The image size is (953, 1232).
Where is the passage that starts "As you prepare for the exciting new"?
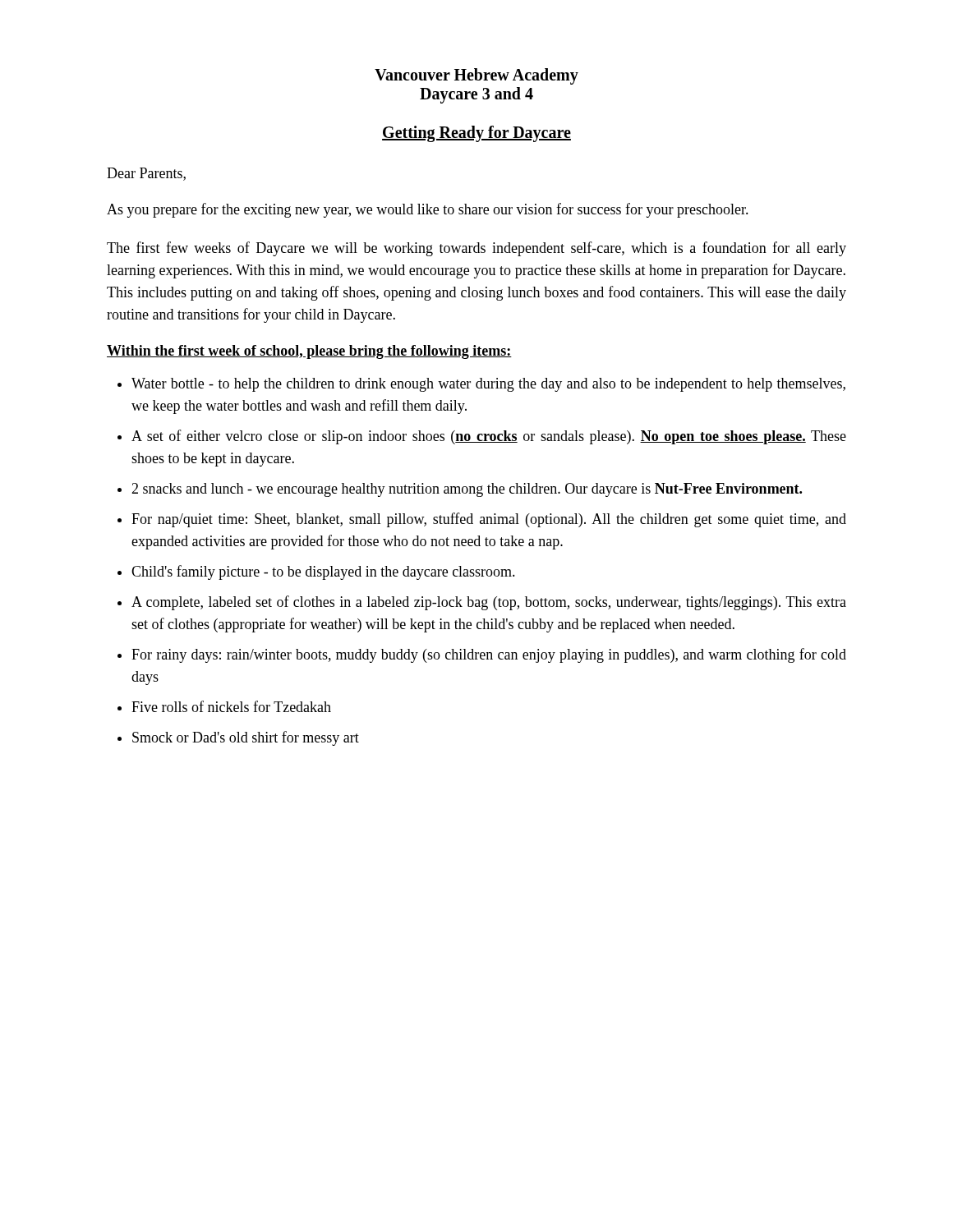pos(428,209)
